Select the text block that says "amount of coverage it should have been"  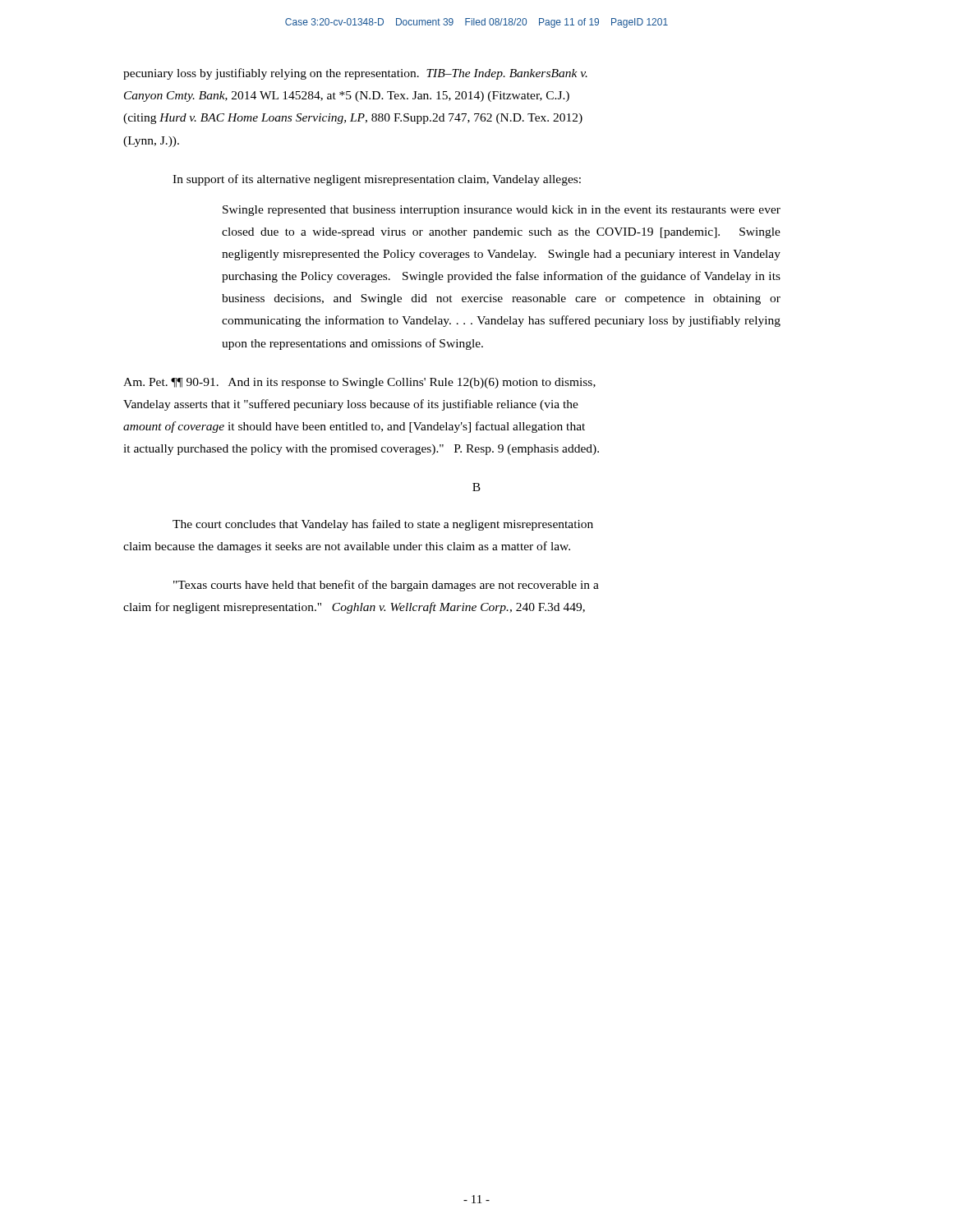354,426
